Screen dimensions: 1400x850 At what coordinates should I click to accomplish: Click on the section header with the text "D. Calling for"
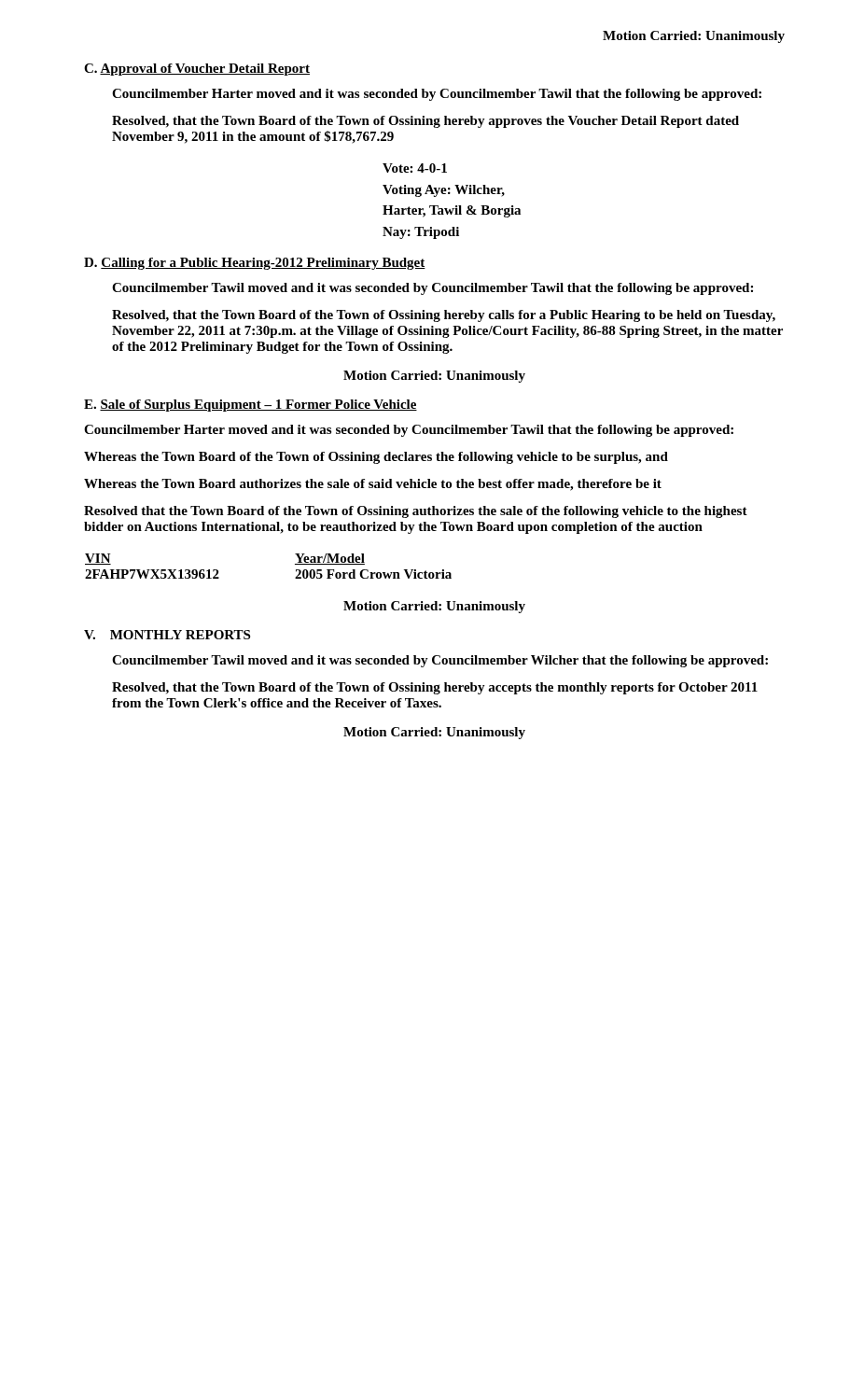pyautogui.click(x=254, y=262)
